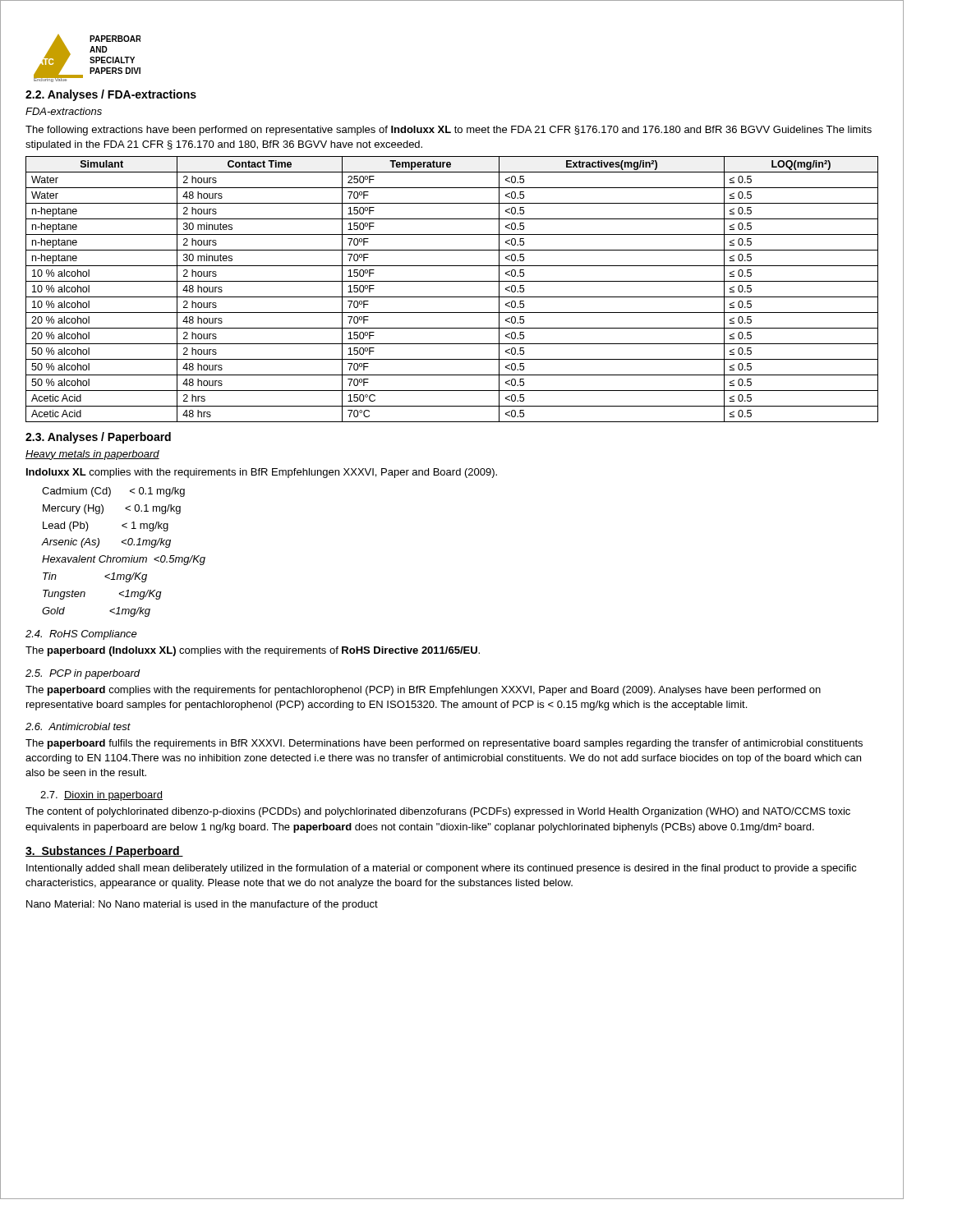
Task: Locate the list item that reads "Mercury (Hg) <"
Action: coord(112,508)
